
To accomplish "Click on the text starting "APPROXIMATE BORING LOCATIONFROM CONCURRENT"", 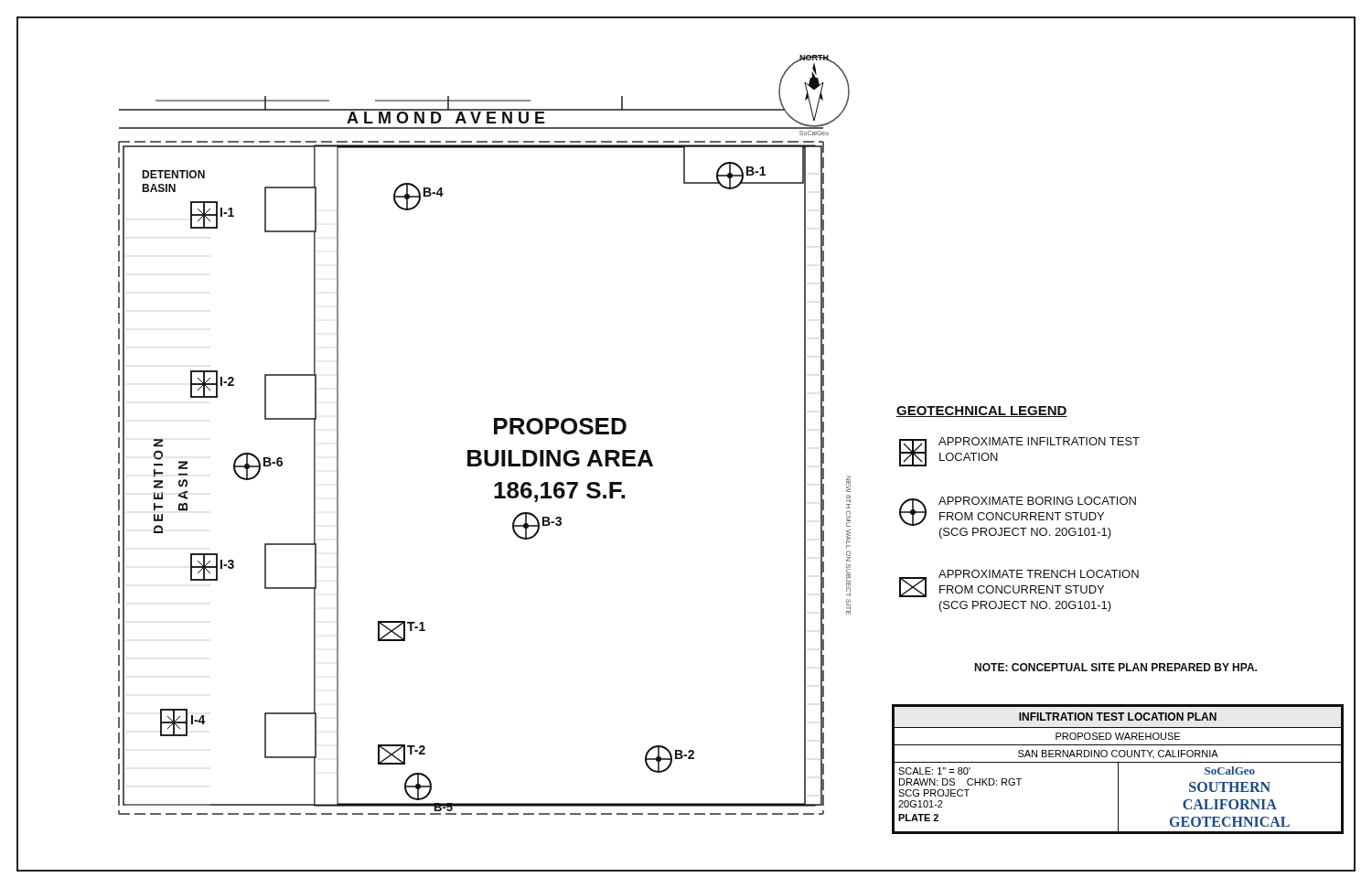I will pyautogui.click(x=1017, y=517).
